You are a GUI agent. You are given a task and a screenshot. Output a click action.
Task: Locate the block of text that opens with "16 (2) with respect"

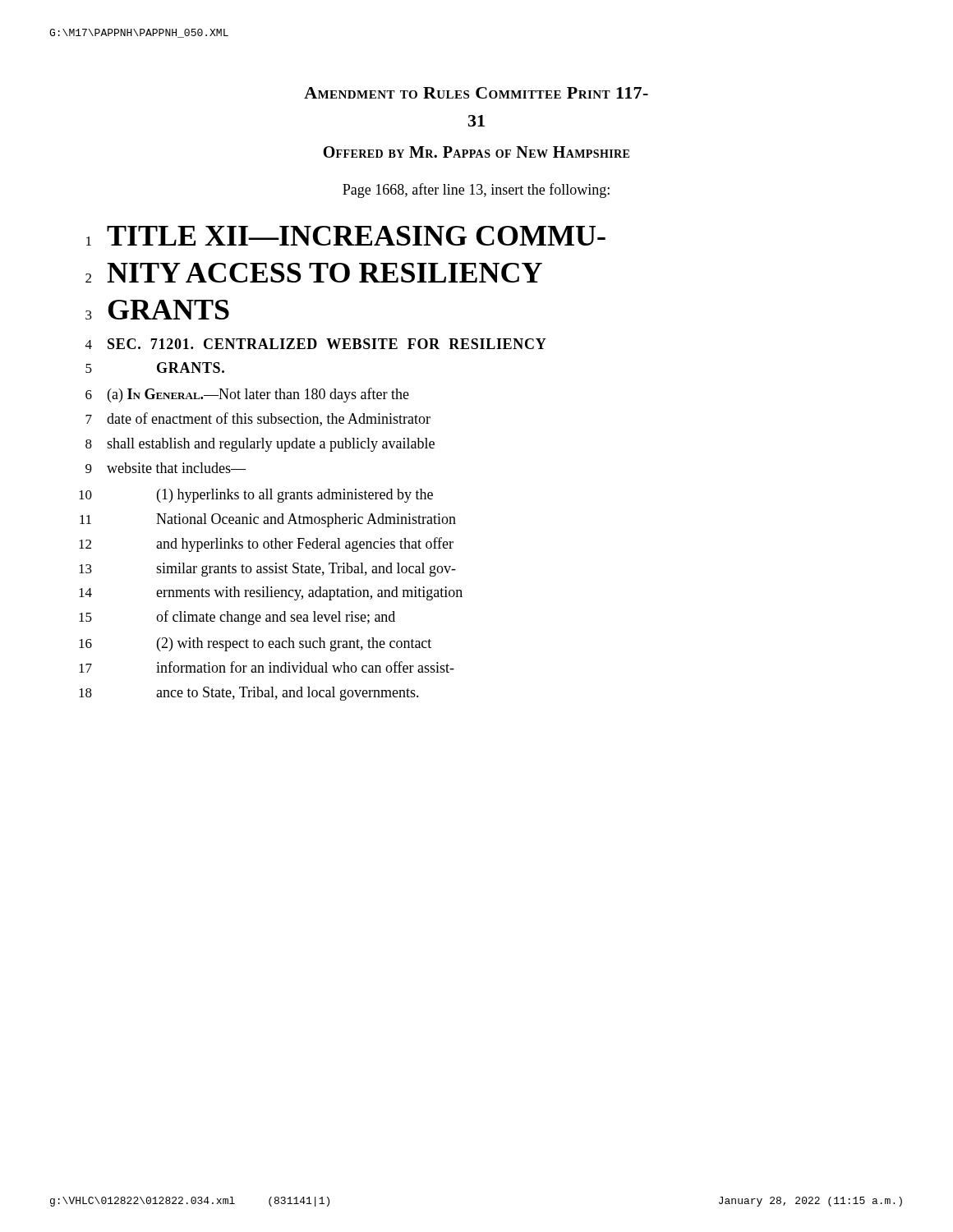click(x=255, y=644)
